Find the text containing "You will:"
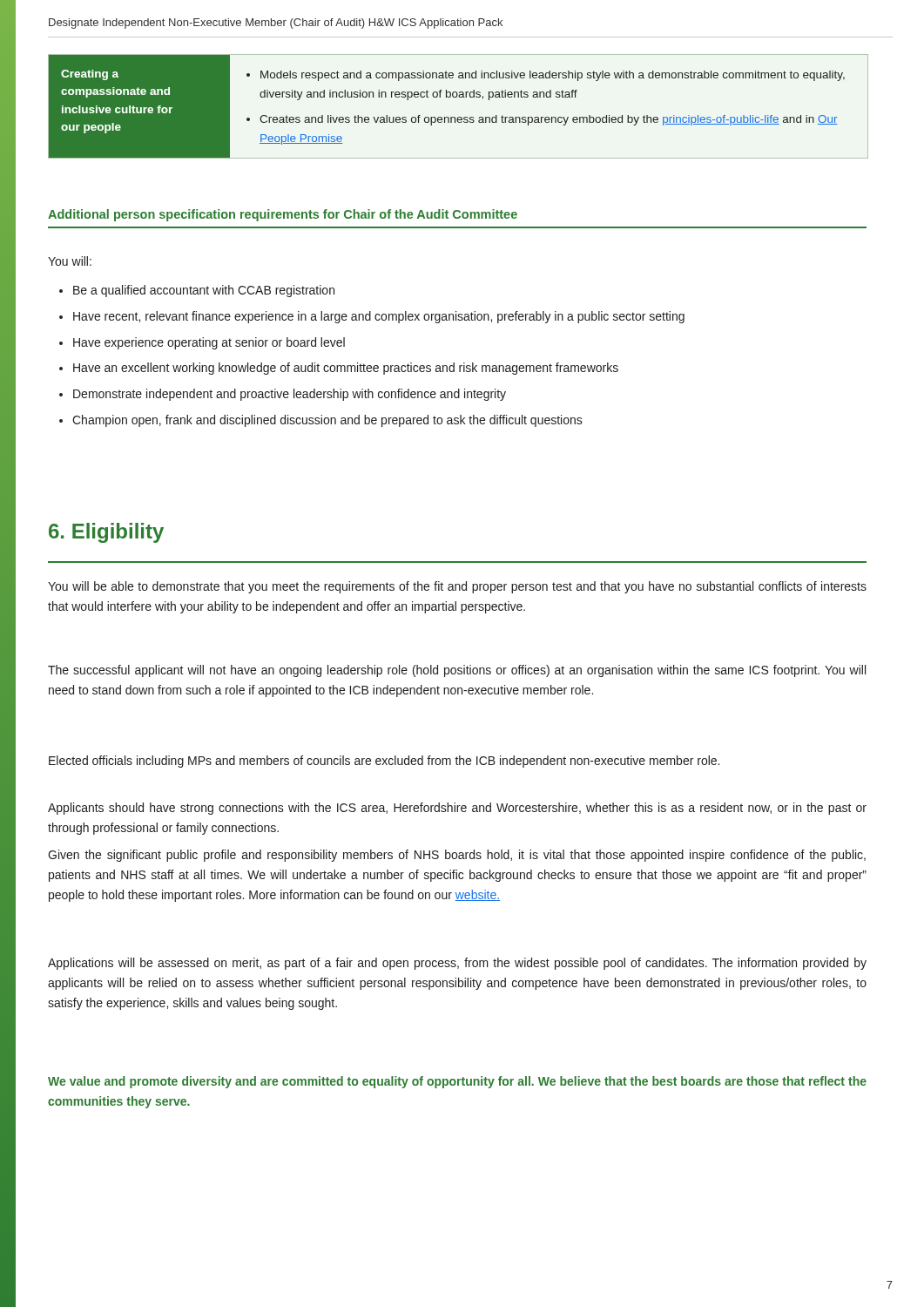Image resolution: width=924 pixels, height=1307 pixels. 70,261
